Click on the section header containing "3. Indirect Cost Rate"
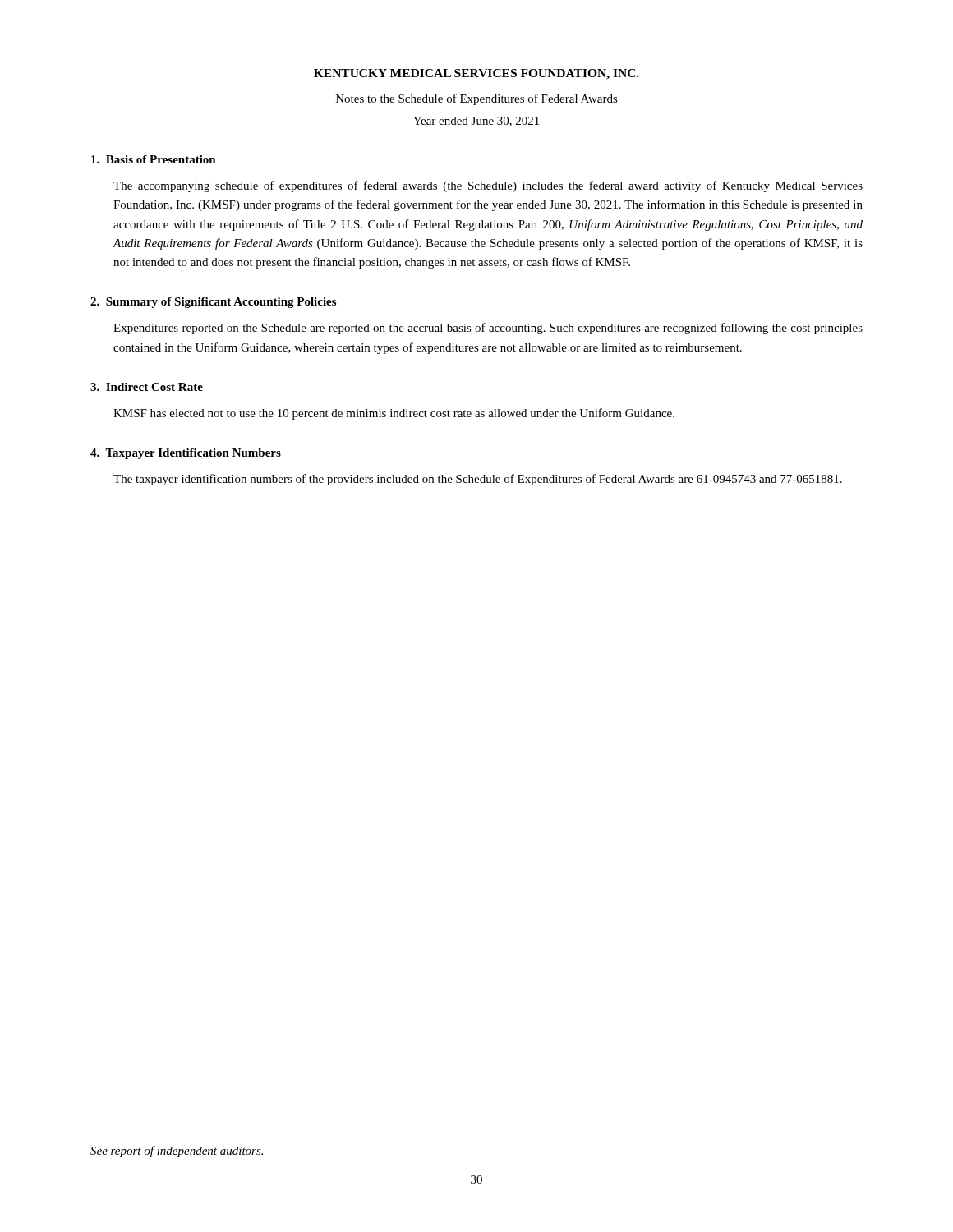 pos(147,387)
